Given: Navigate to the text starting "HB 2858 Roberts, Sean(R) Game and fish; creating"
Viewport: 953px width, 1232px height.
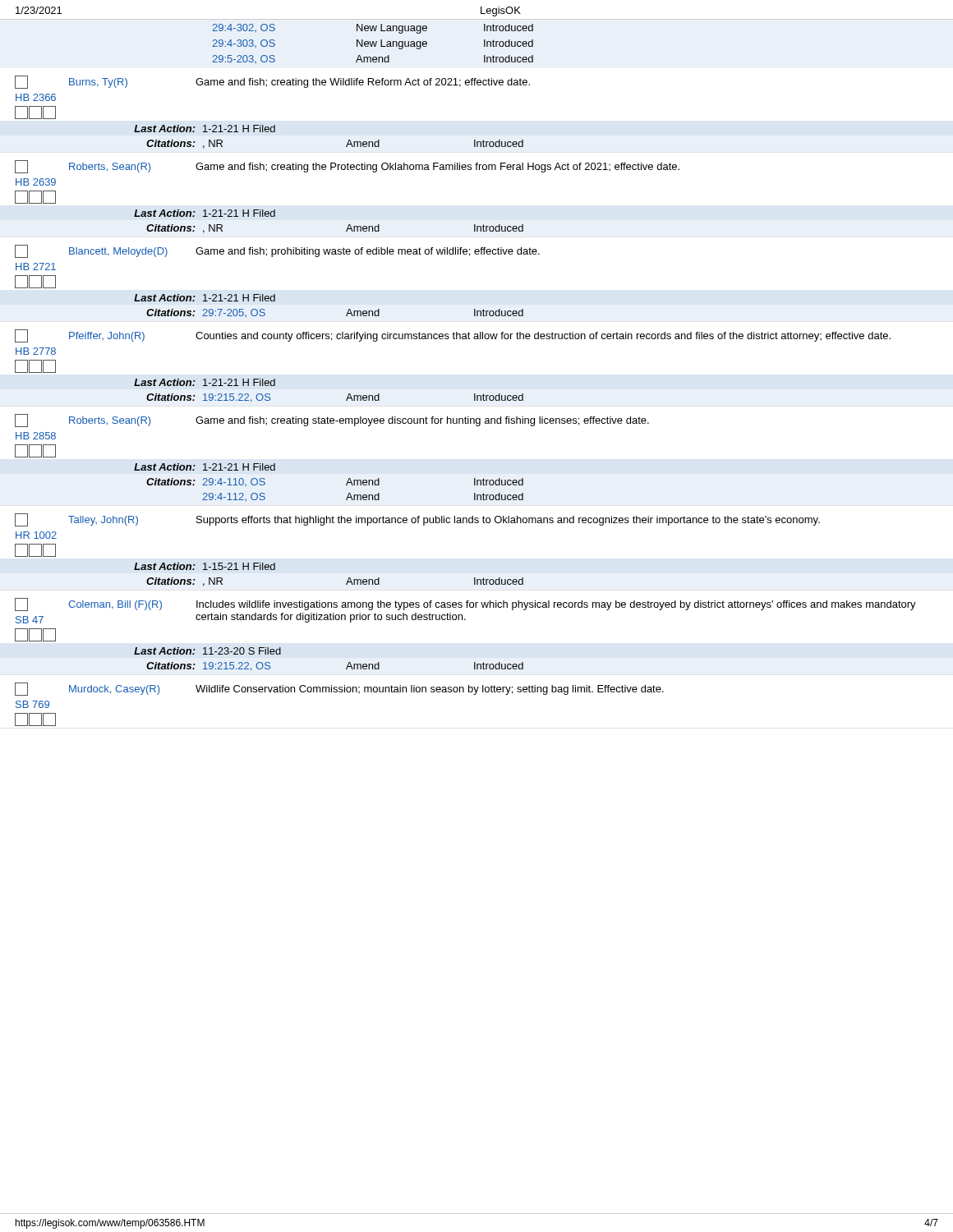Looking at the screenshot, I should click(332, 421).
